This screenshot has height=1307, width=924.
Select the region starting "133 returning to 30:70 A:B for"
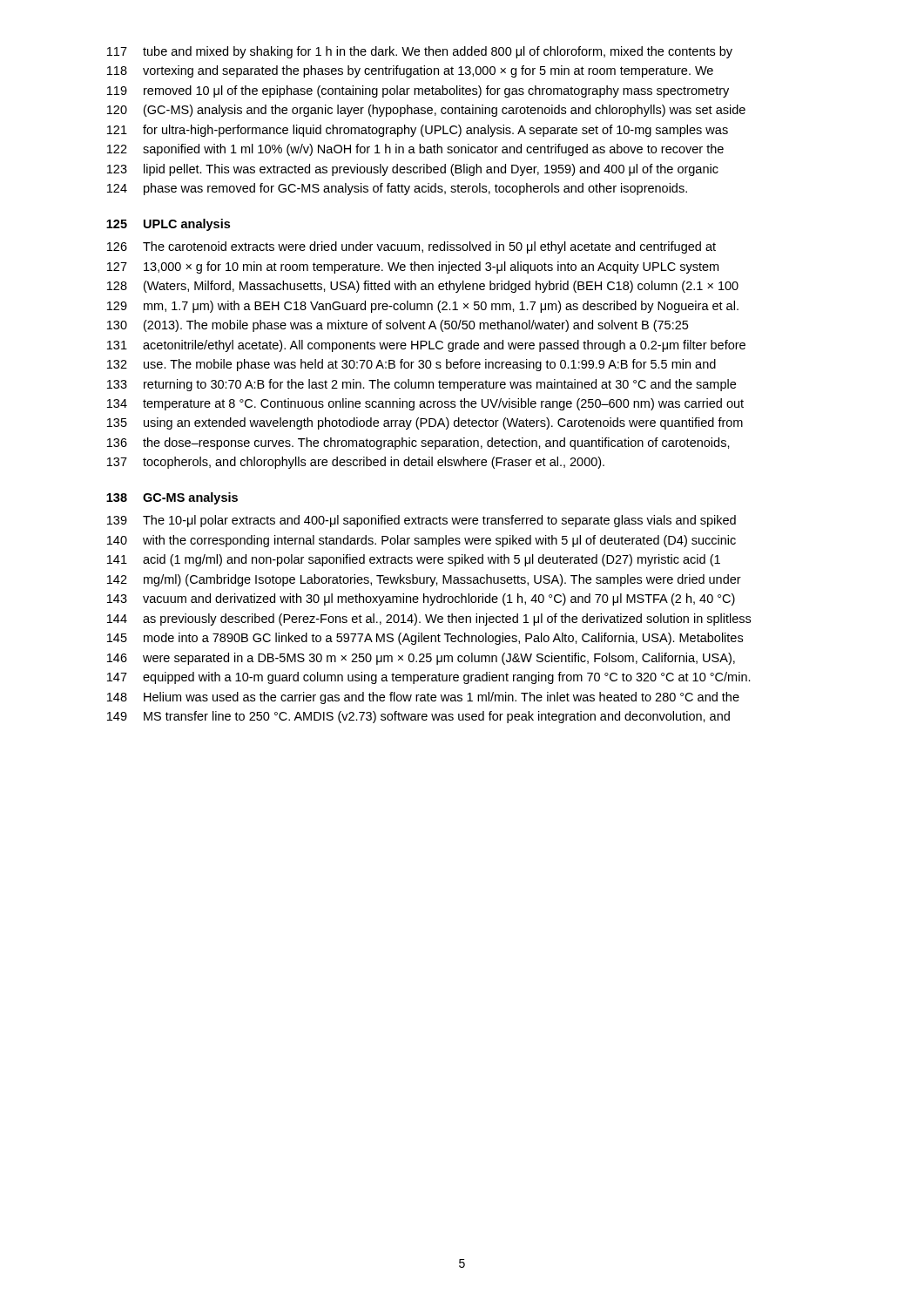pos(474,384)
